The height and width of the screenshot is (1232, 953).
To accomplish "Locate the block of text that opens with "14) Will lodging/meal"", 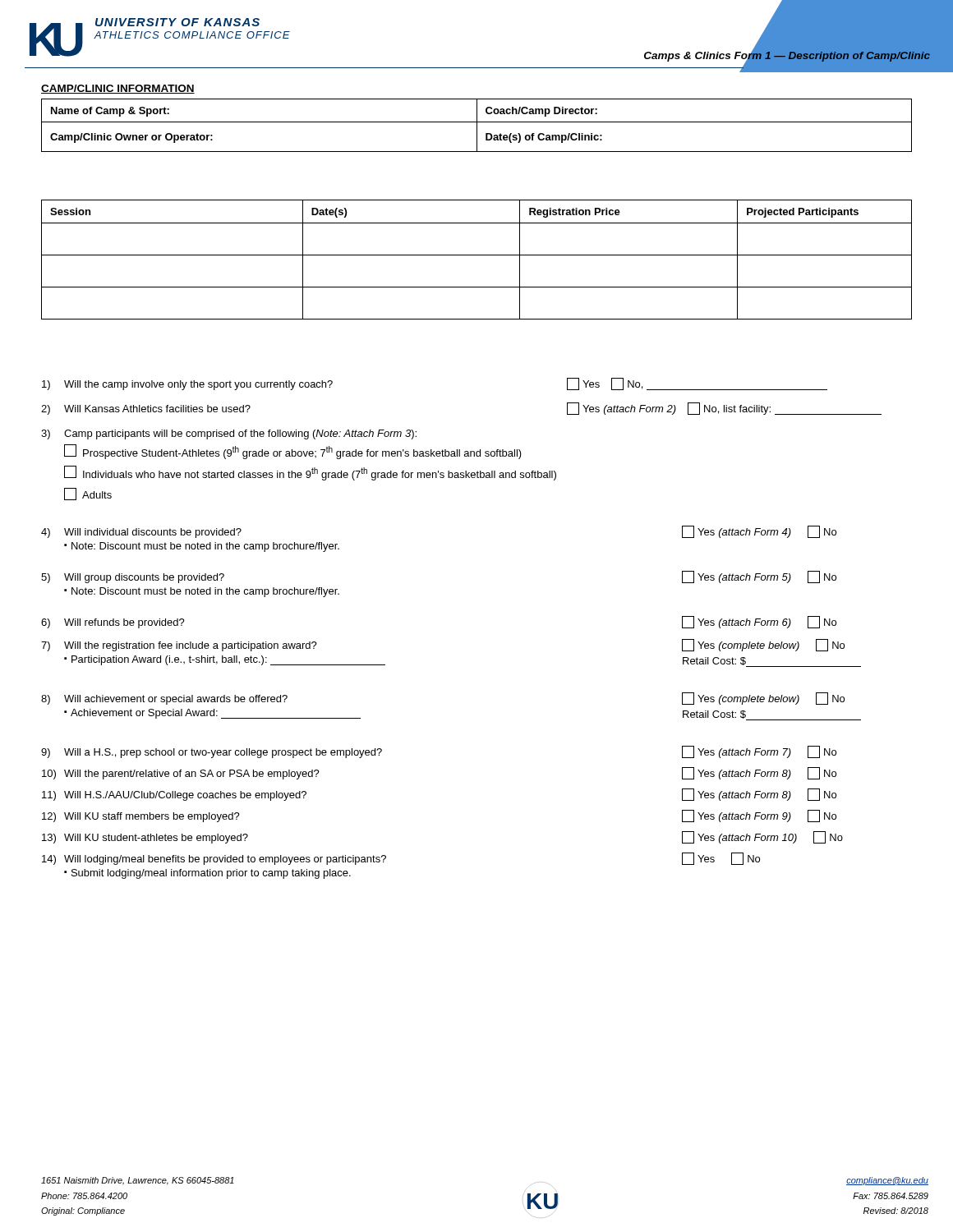I will tap(217, 859).
